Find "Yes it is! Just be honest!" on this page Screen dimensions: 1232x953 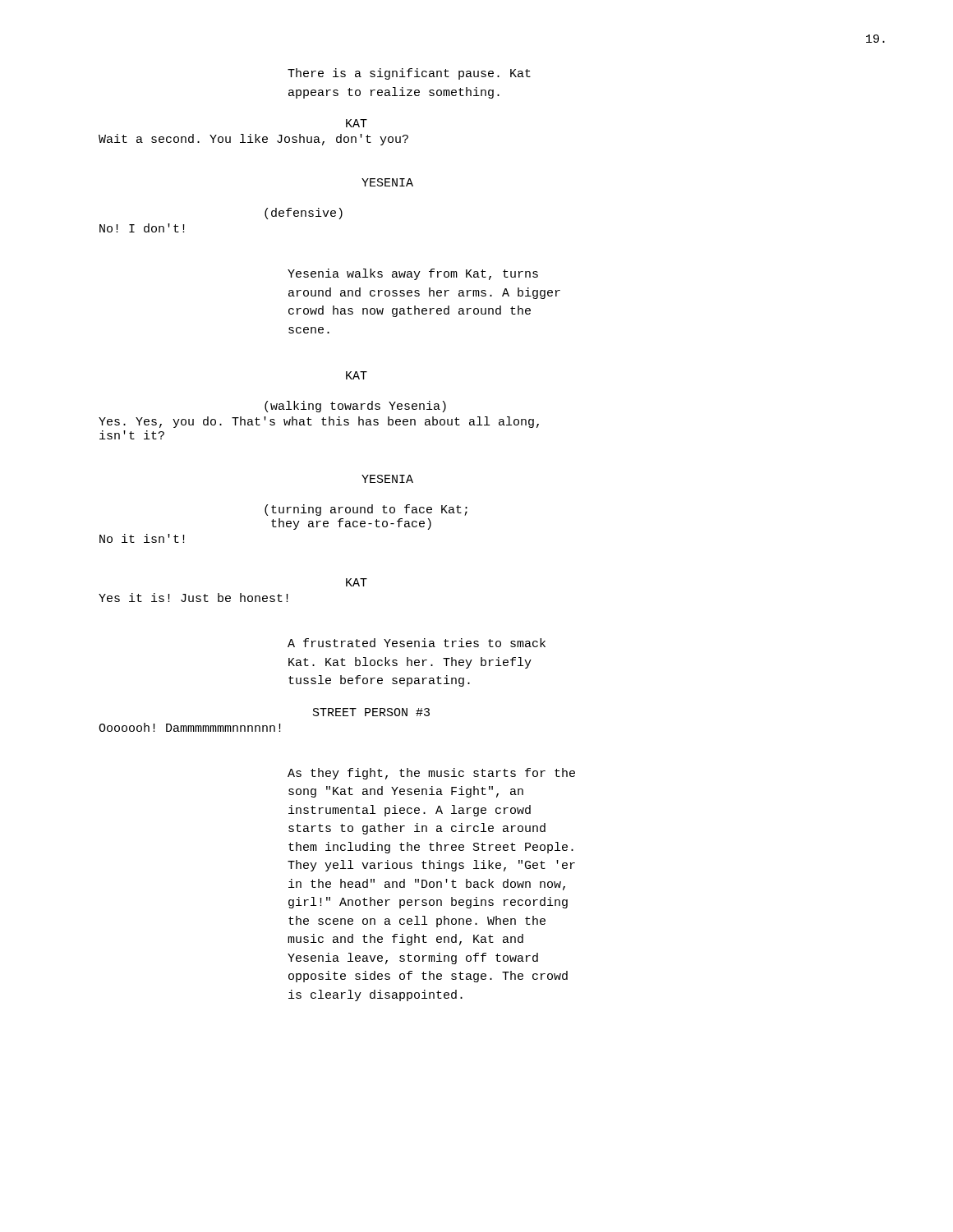click(195, 599)
